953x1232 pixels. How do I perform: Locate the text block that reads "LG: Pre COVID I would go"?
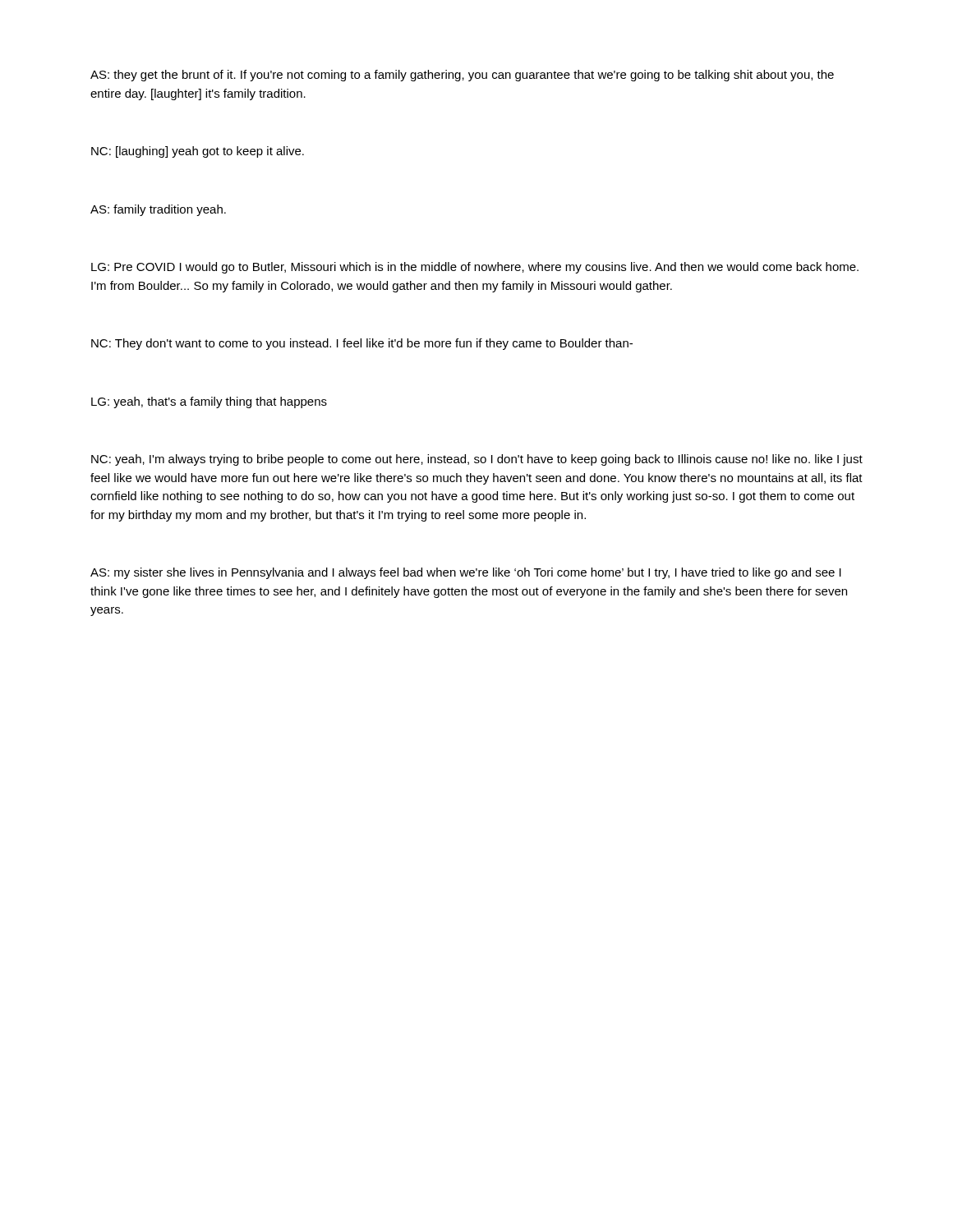click(x=475, y=276)
